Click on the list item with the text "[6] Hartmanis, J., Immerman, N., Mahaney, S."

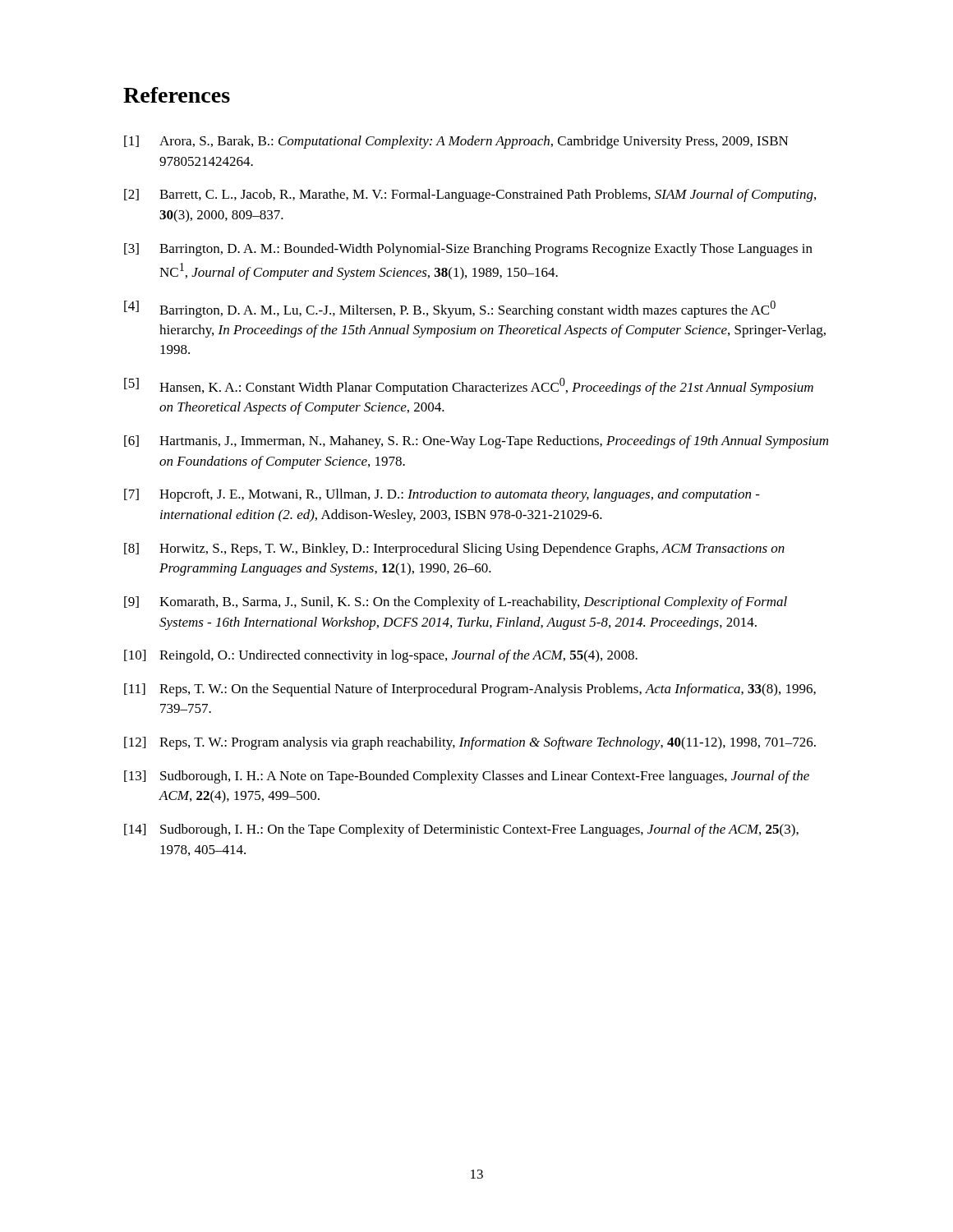476,451
